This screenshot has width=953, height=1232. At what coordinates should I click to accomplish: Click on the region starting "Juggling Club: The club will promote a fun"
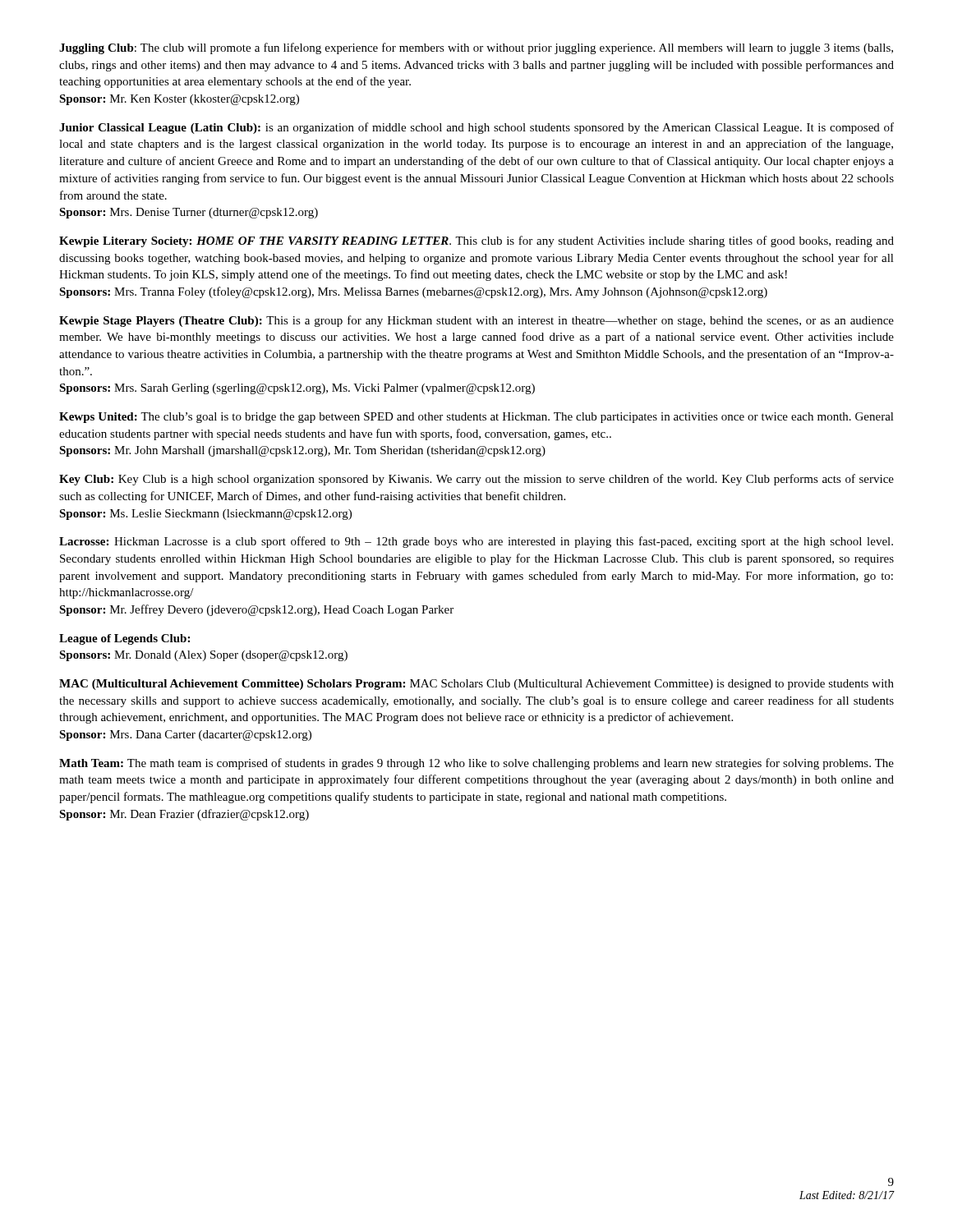[476, 73]
